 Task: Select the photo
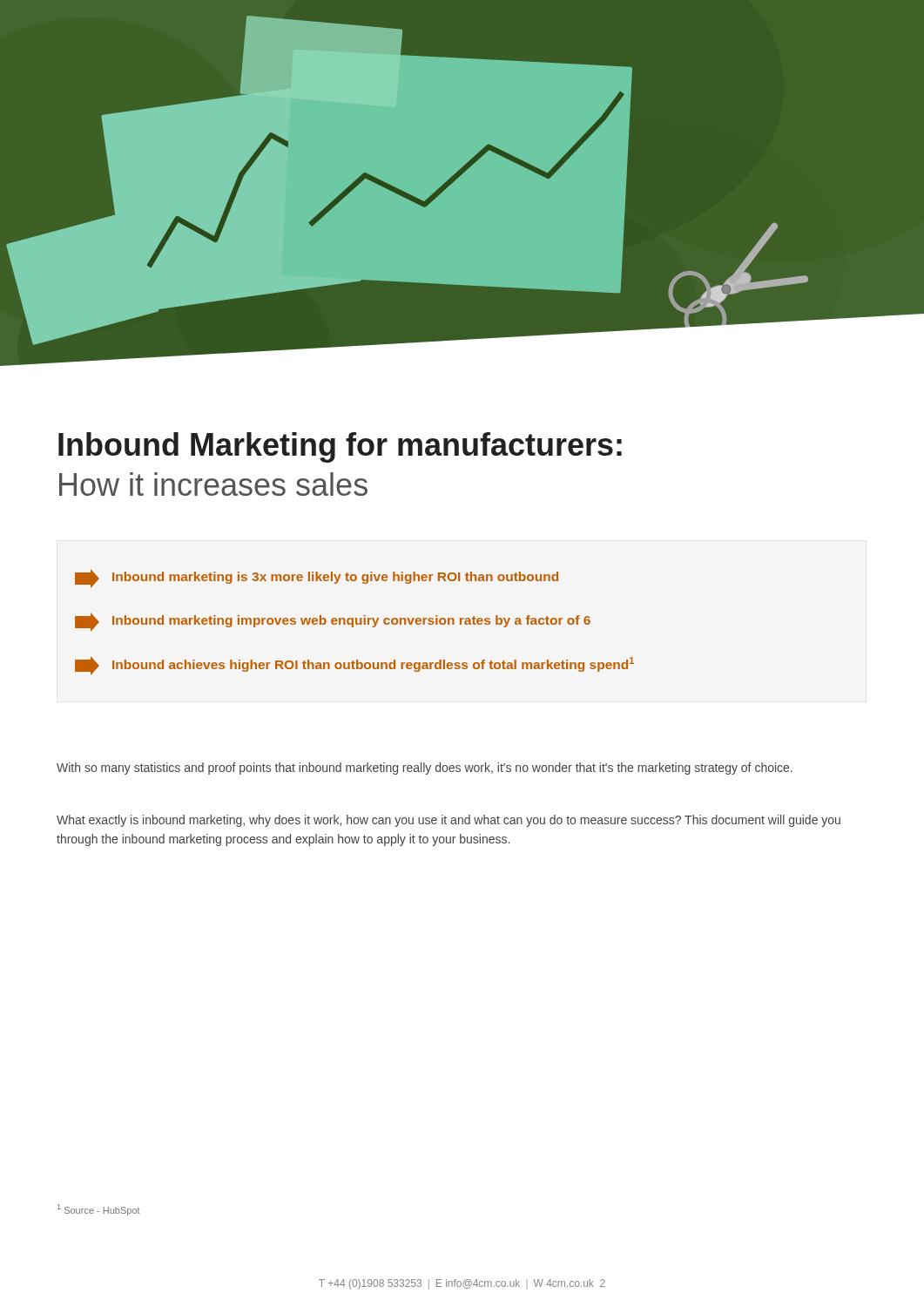pos(462,205)
